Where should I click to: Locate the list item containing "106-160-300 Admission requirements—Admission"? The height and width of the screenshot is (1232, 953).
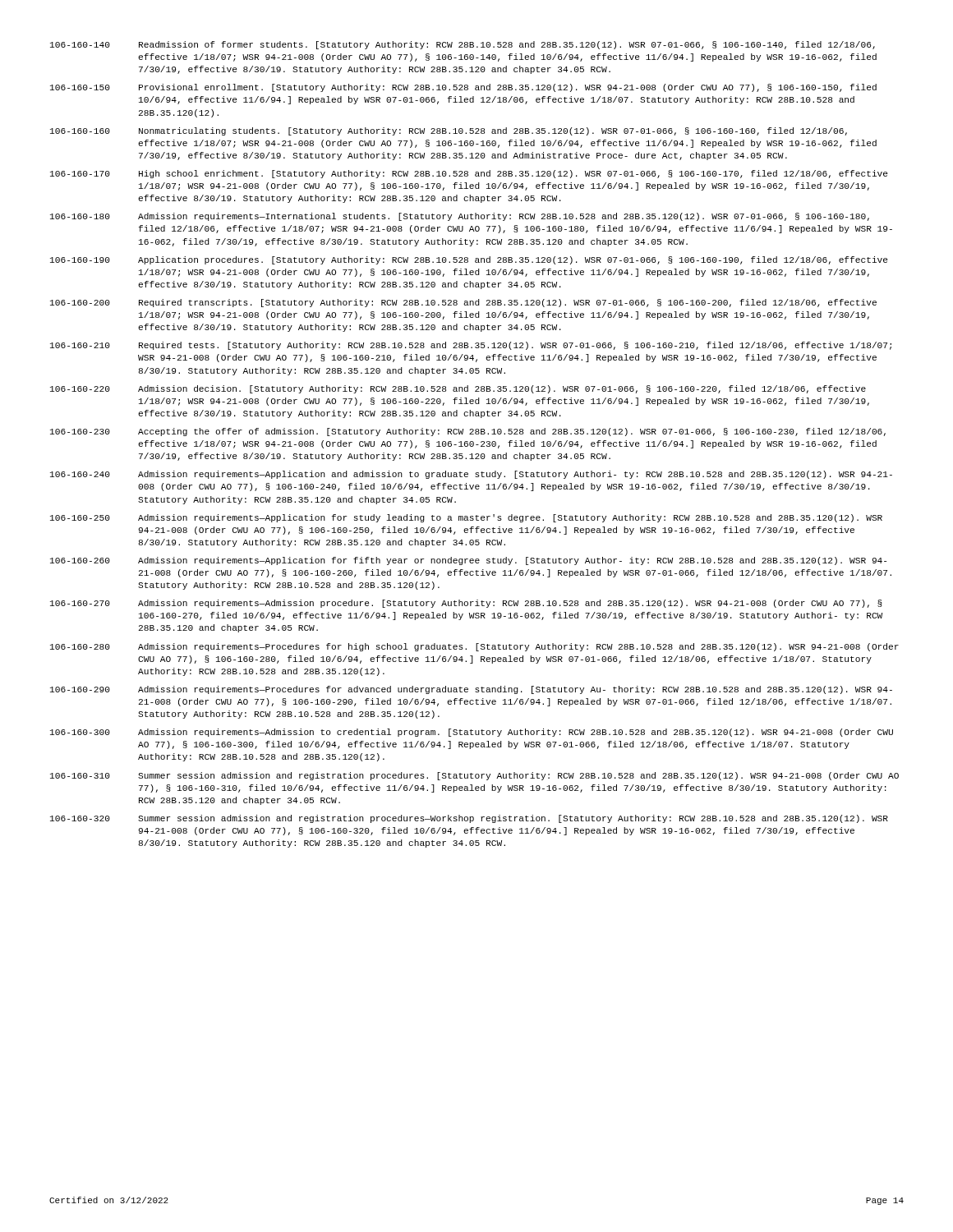pos(476,746)
